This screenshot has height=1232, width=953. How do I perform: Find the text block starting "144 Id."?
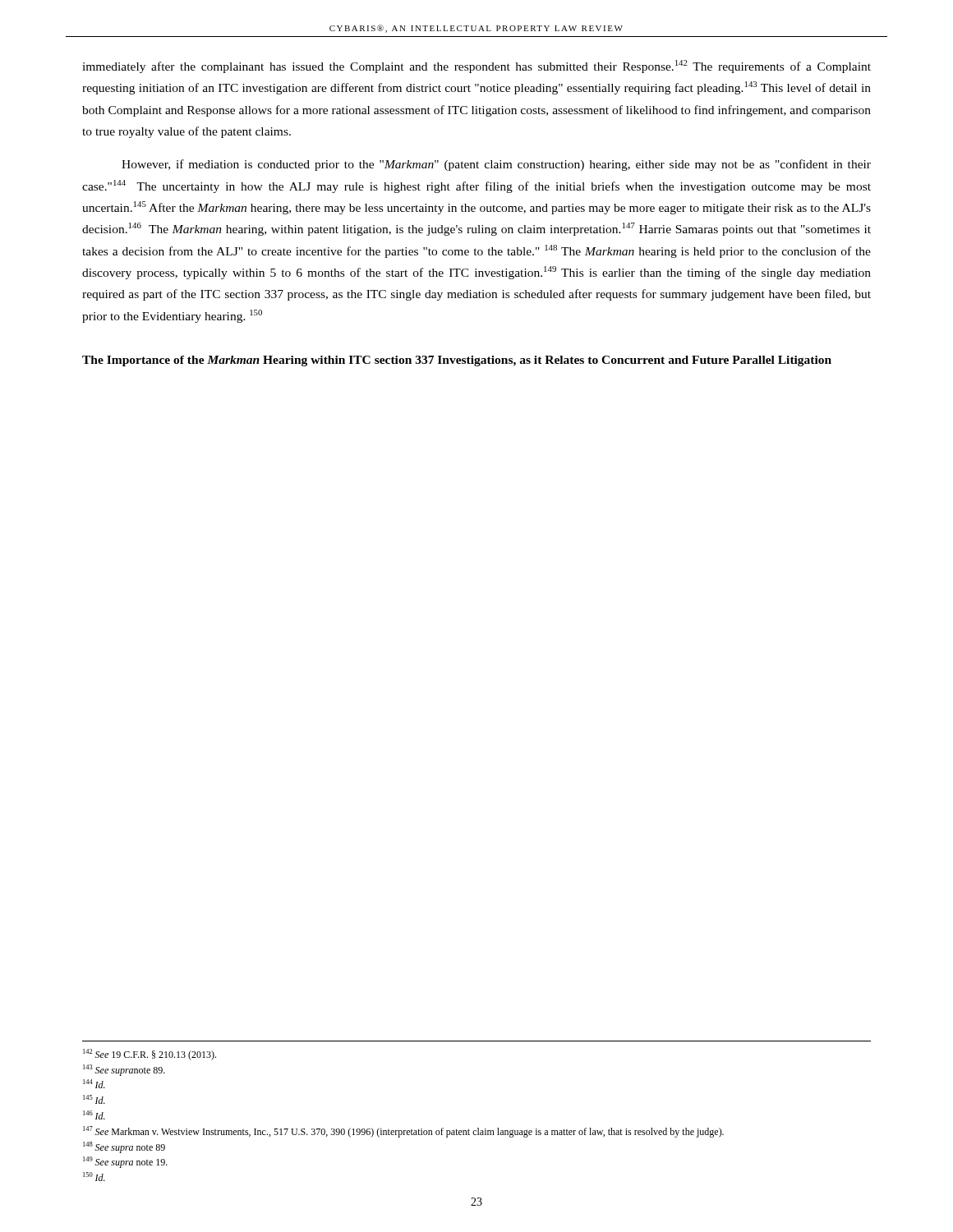click(94, 1085)
